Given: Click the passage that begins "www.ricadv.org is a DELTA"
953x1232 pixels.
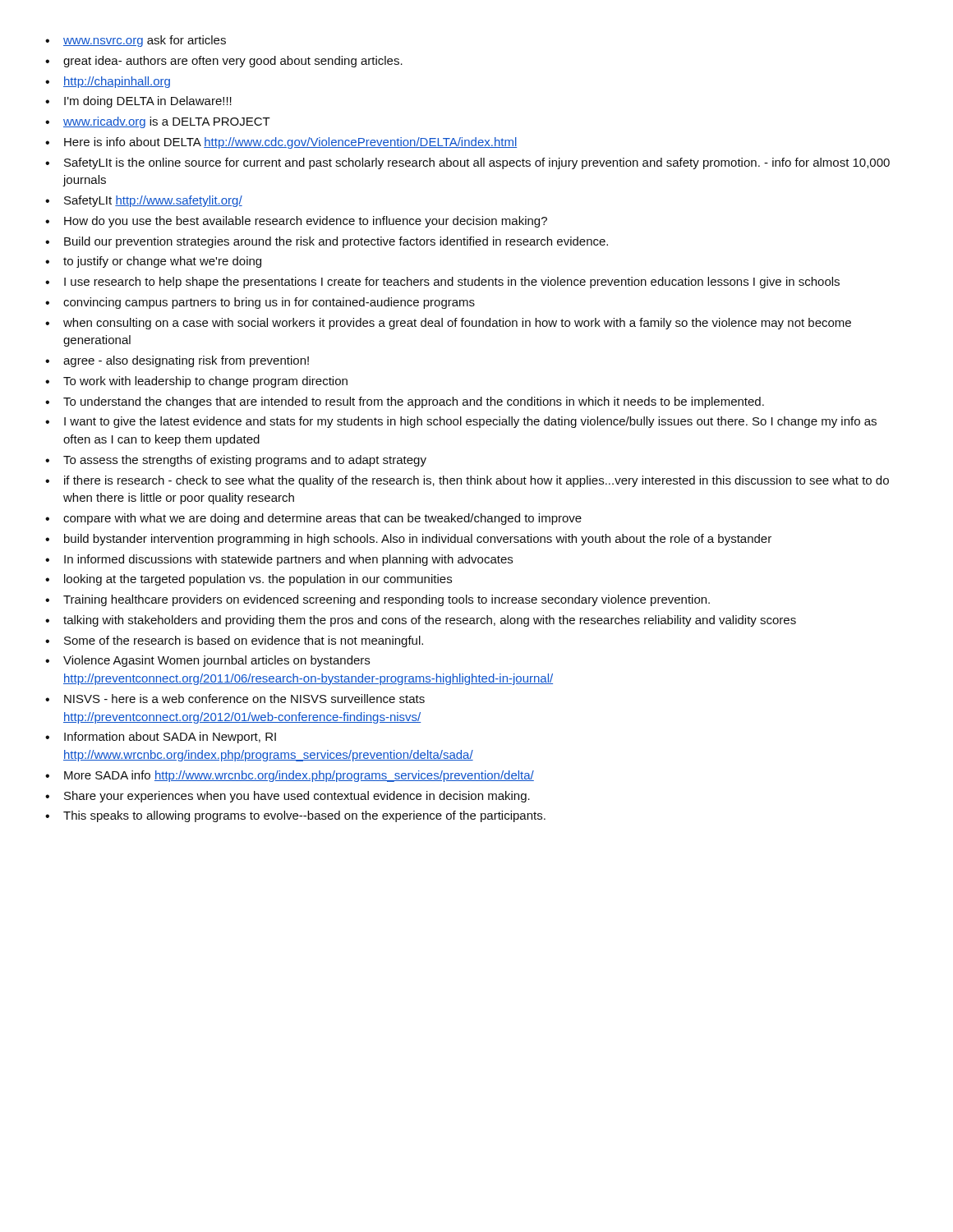Looking at the screenshot, I should coord(158,122).
